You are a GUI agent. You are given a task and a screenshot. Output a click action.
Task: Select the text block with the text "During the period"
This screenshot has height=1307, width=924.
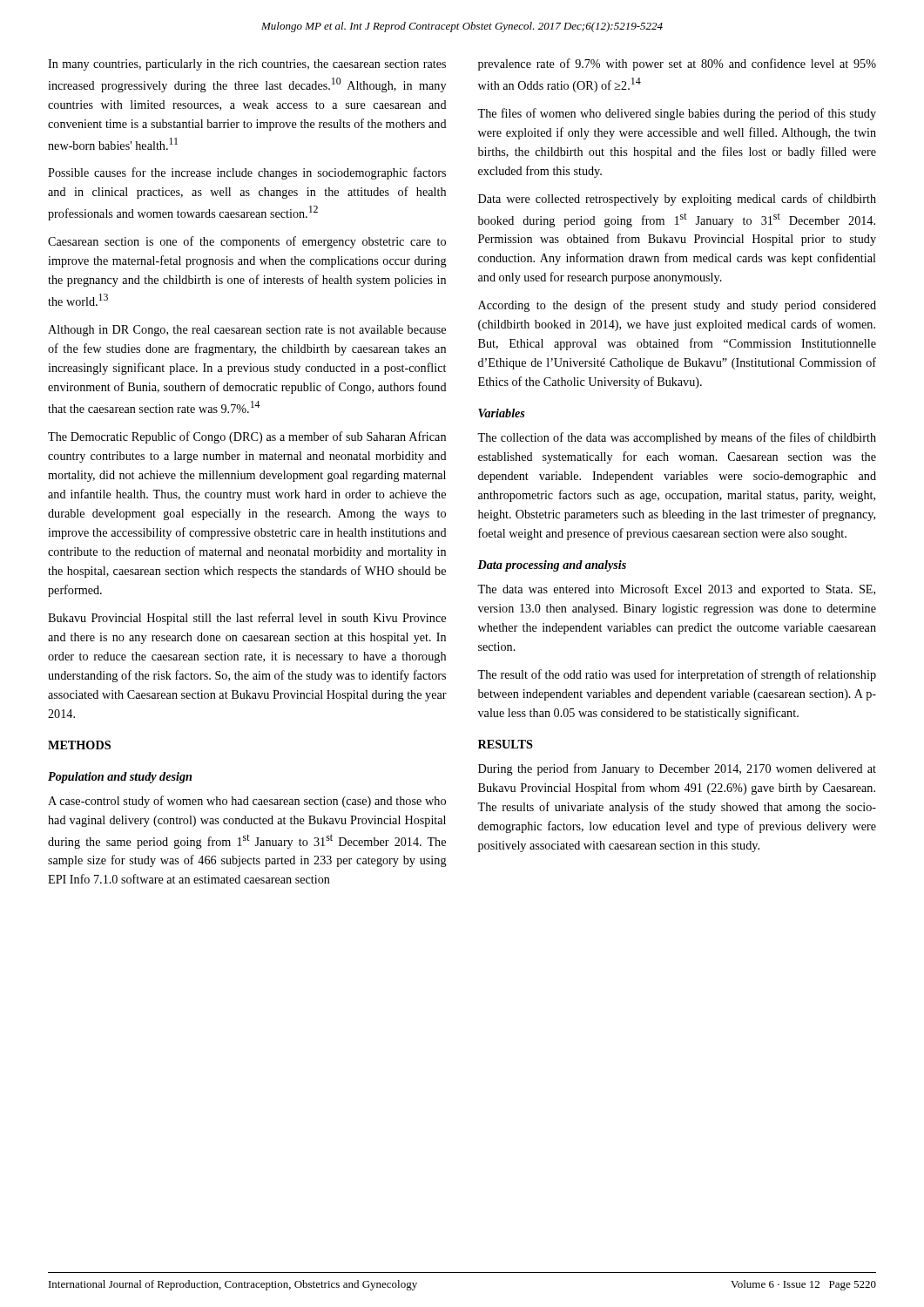pyautogui.click(x=677, y=807)
